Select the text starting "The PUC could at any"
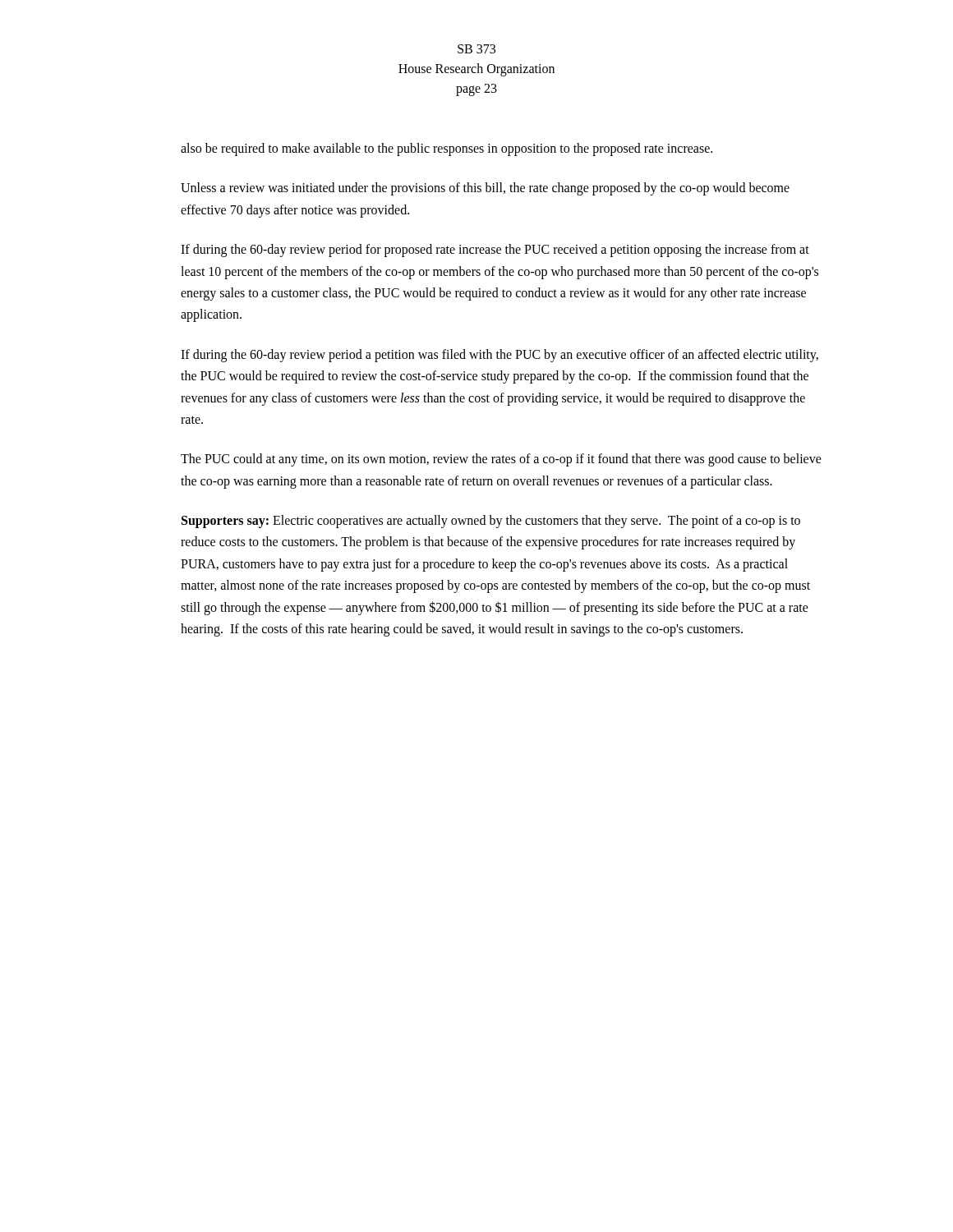The height and width of the screenshot is (1232, 953). point(501,470)
